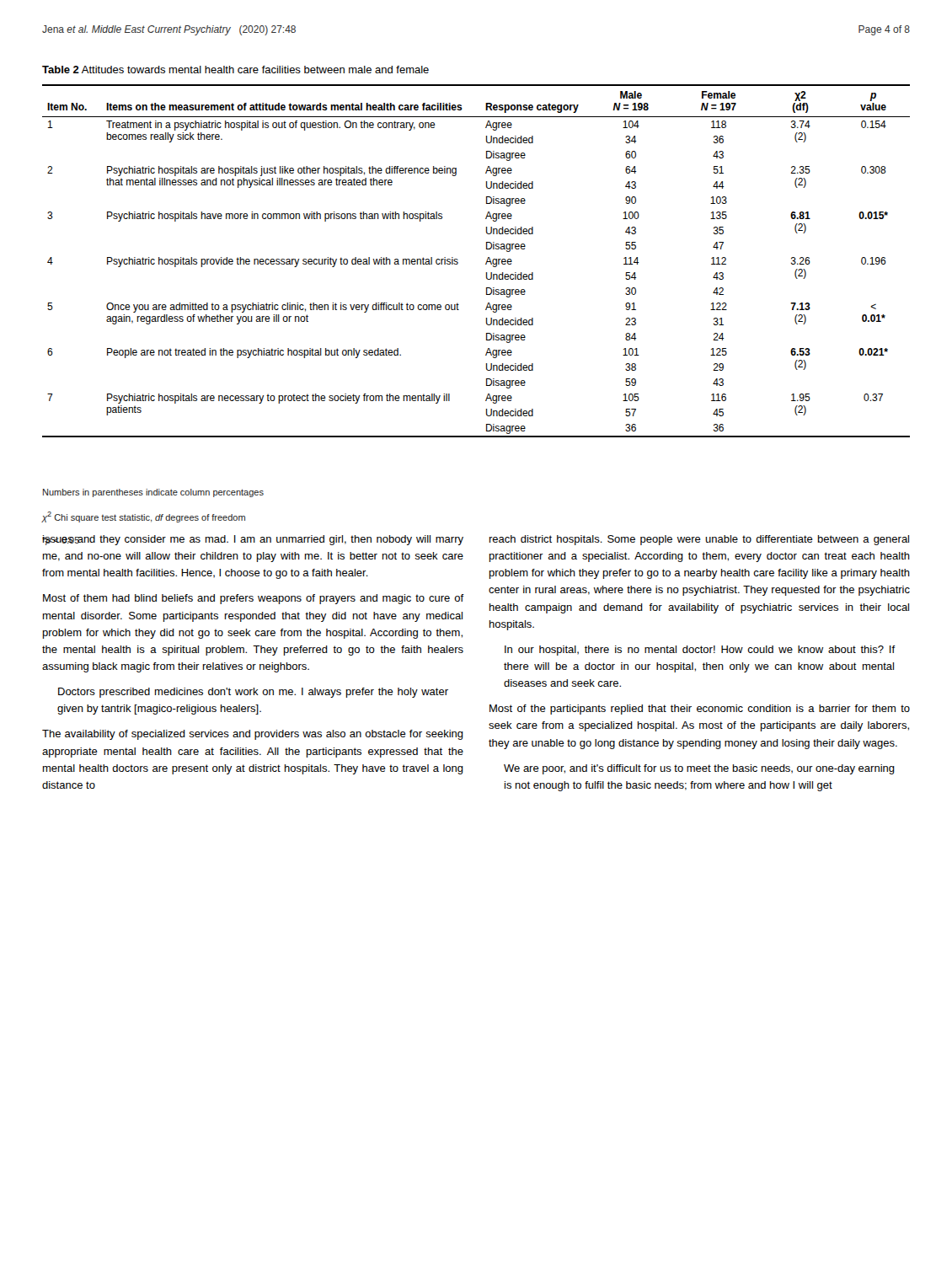Click the passage that begins "reach district hospitals. Some people"
Viewport: 952px width, 1264px height.
699,582
